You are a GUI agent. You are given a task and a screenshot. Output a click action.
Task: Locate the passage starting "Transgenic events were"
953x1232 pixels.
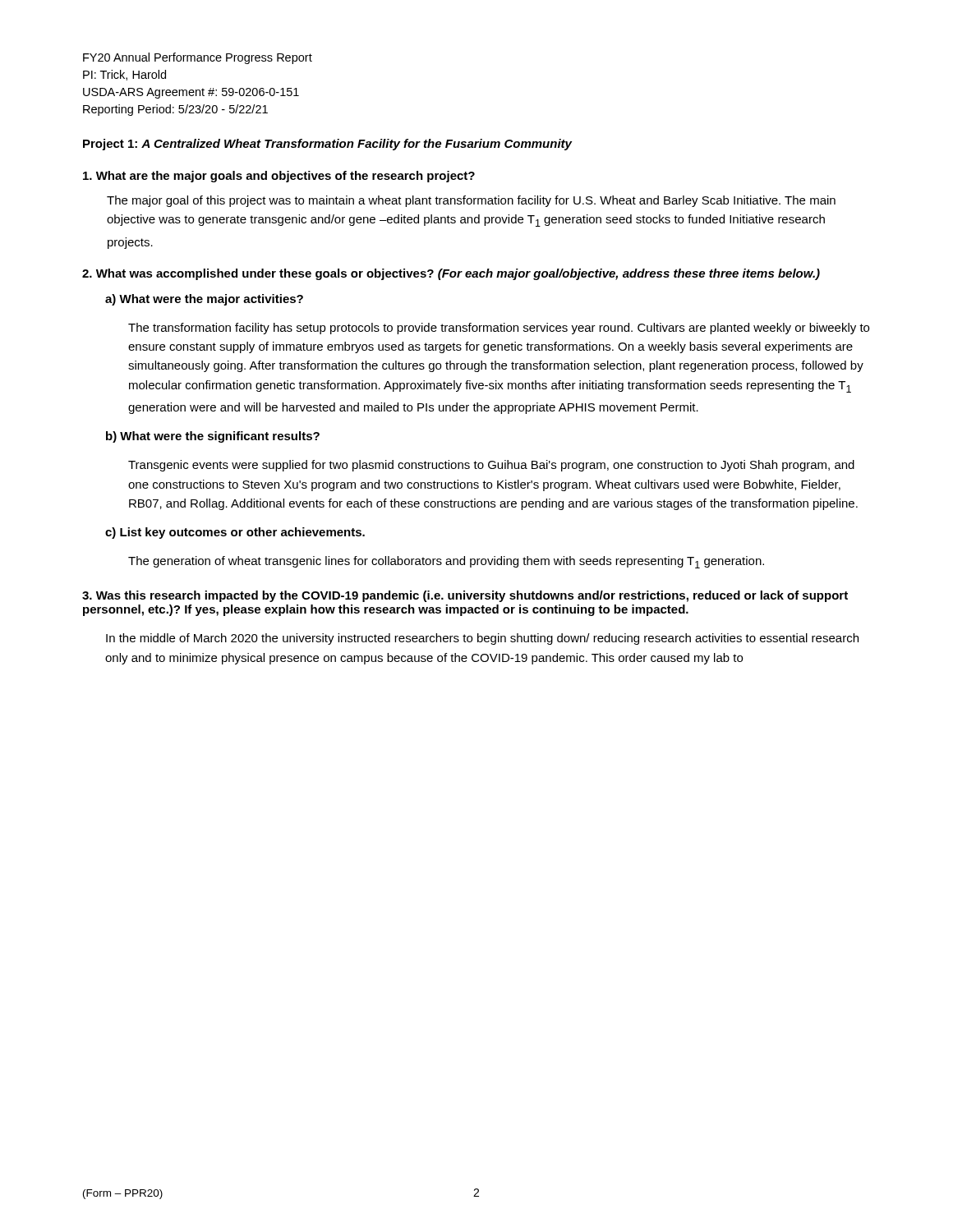point(500,484)
